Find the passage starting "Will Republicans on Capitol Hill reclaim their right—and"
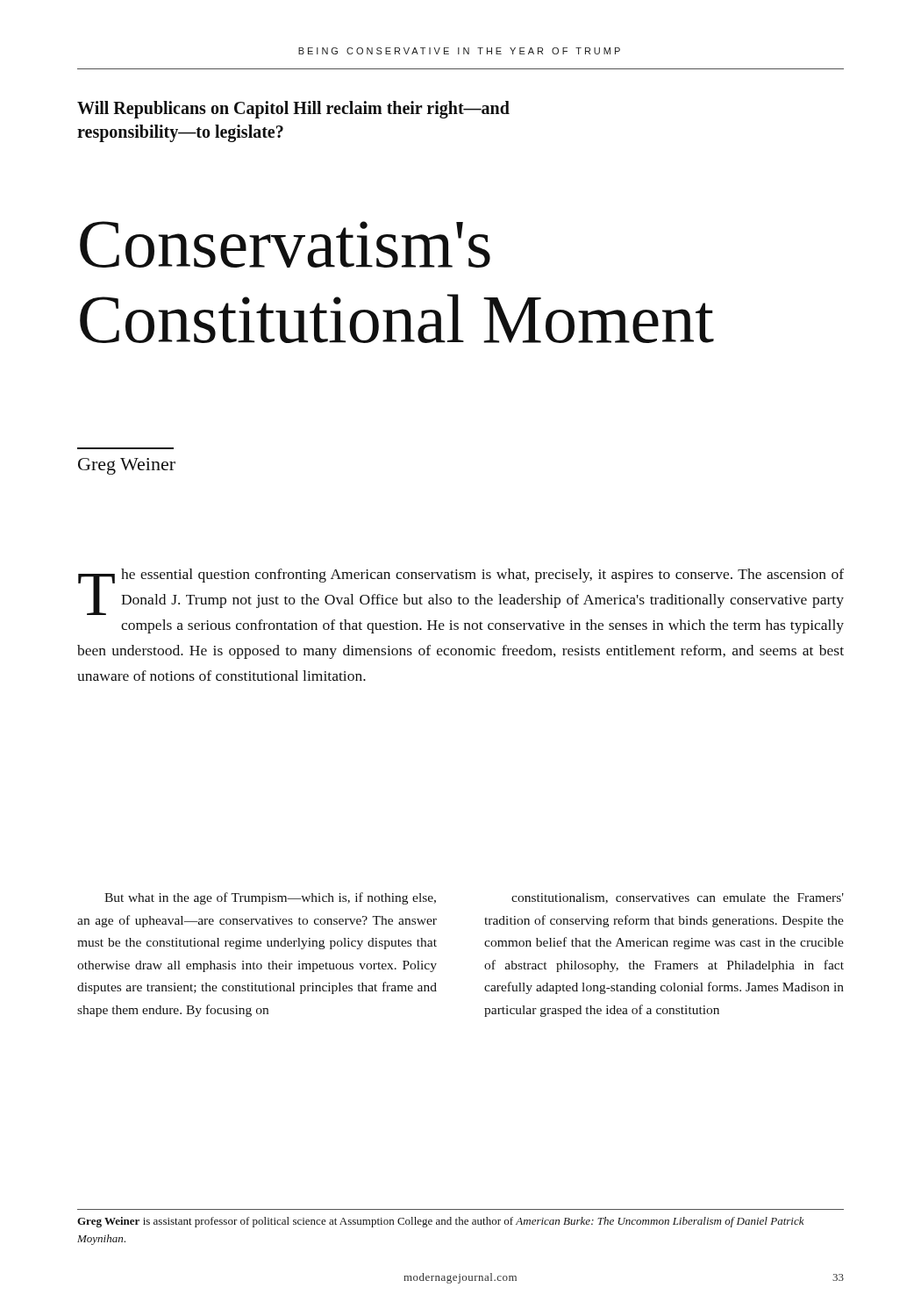This screenshot has height=1316, width=921. pos(296,120)
